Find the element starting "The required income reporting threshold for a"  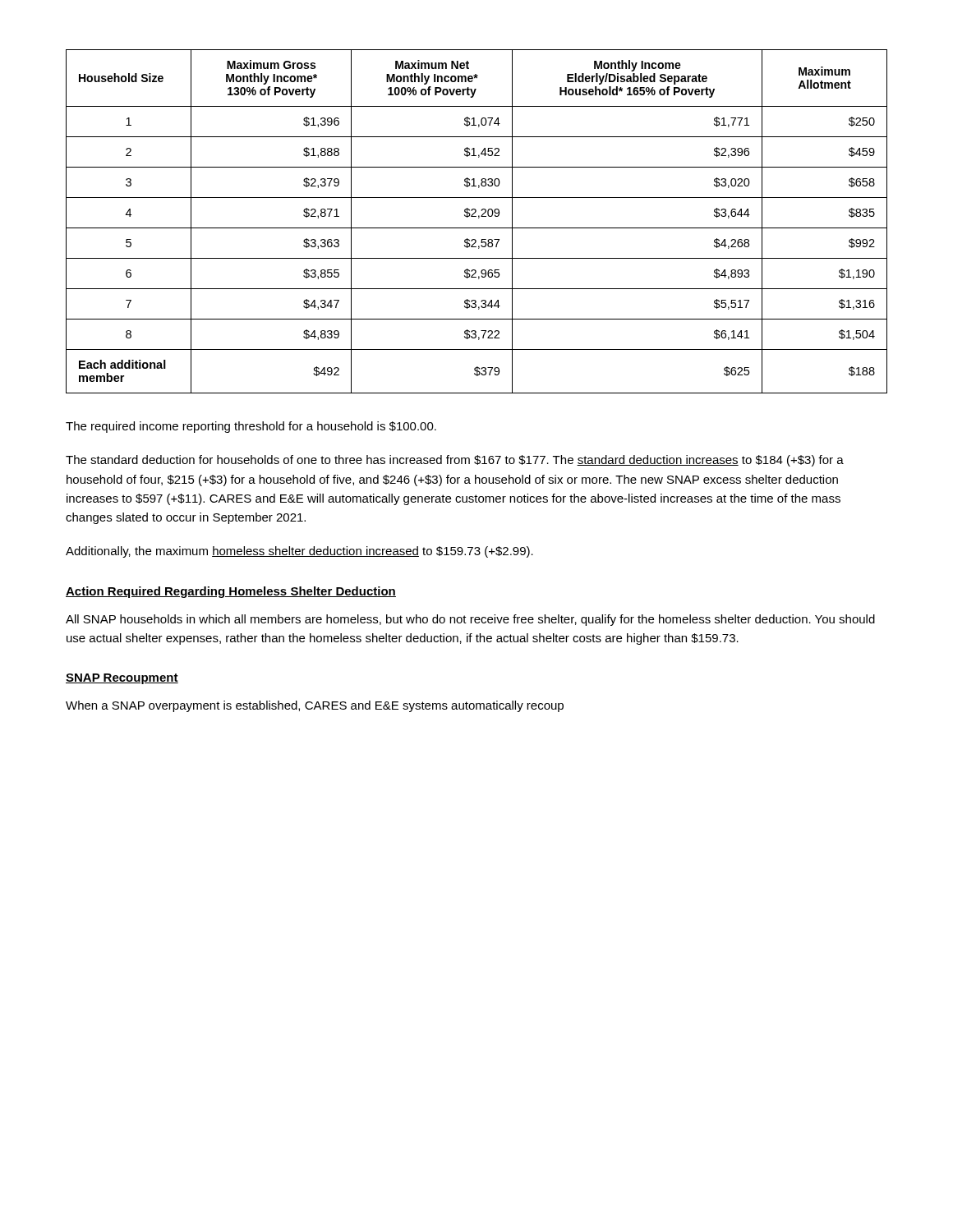tap(251, 426)
